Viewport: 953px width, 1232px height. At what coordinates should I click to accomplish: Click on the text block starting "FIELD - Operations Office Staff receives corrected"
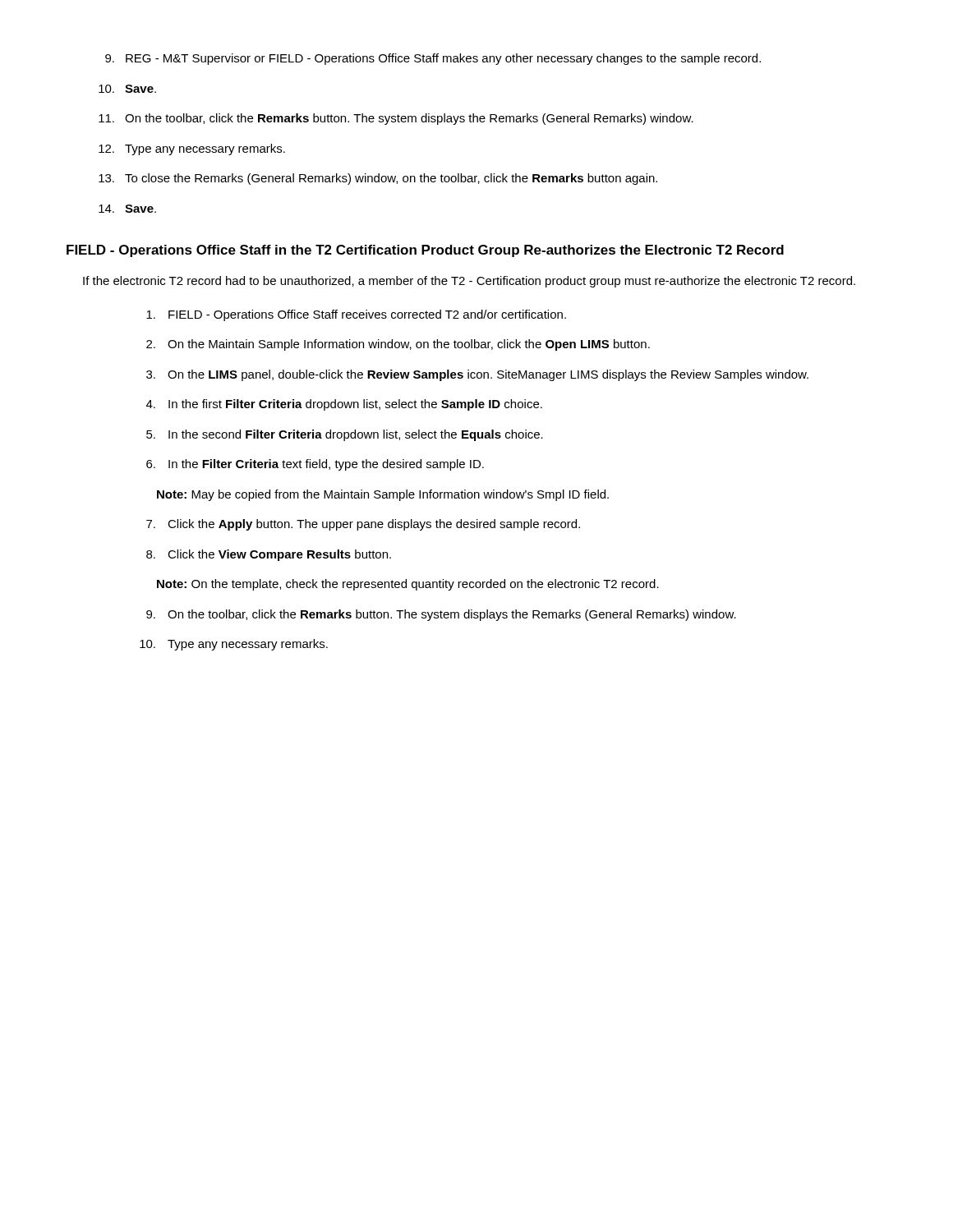pos(501,314)
